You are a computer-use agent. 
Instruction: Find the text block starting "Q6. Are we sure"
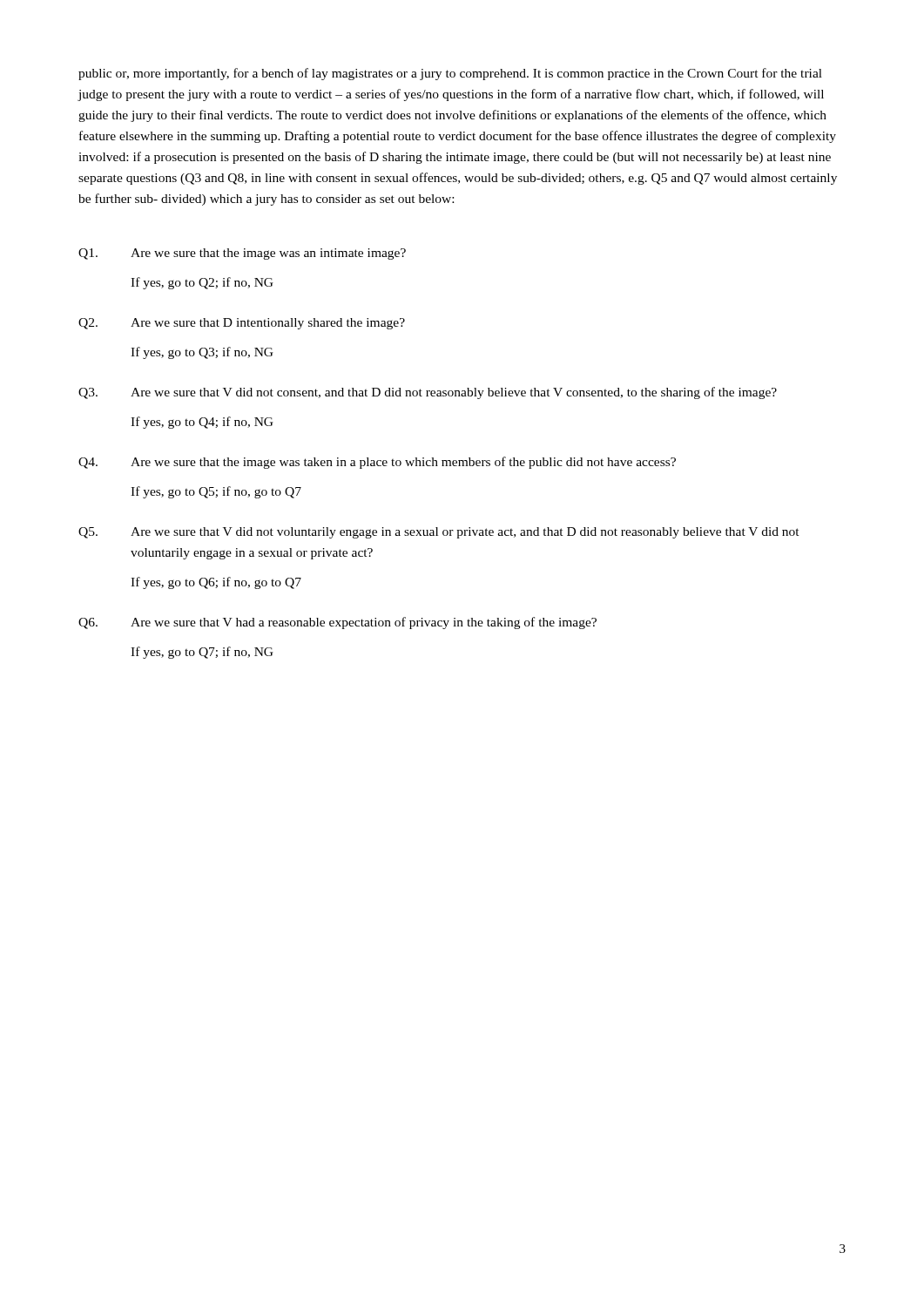tap(462, 637)
